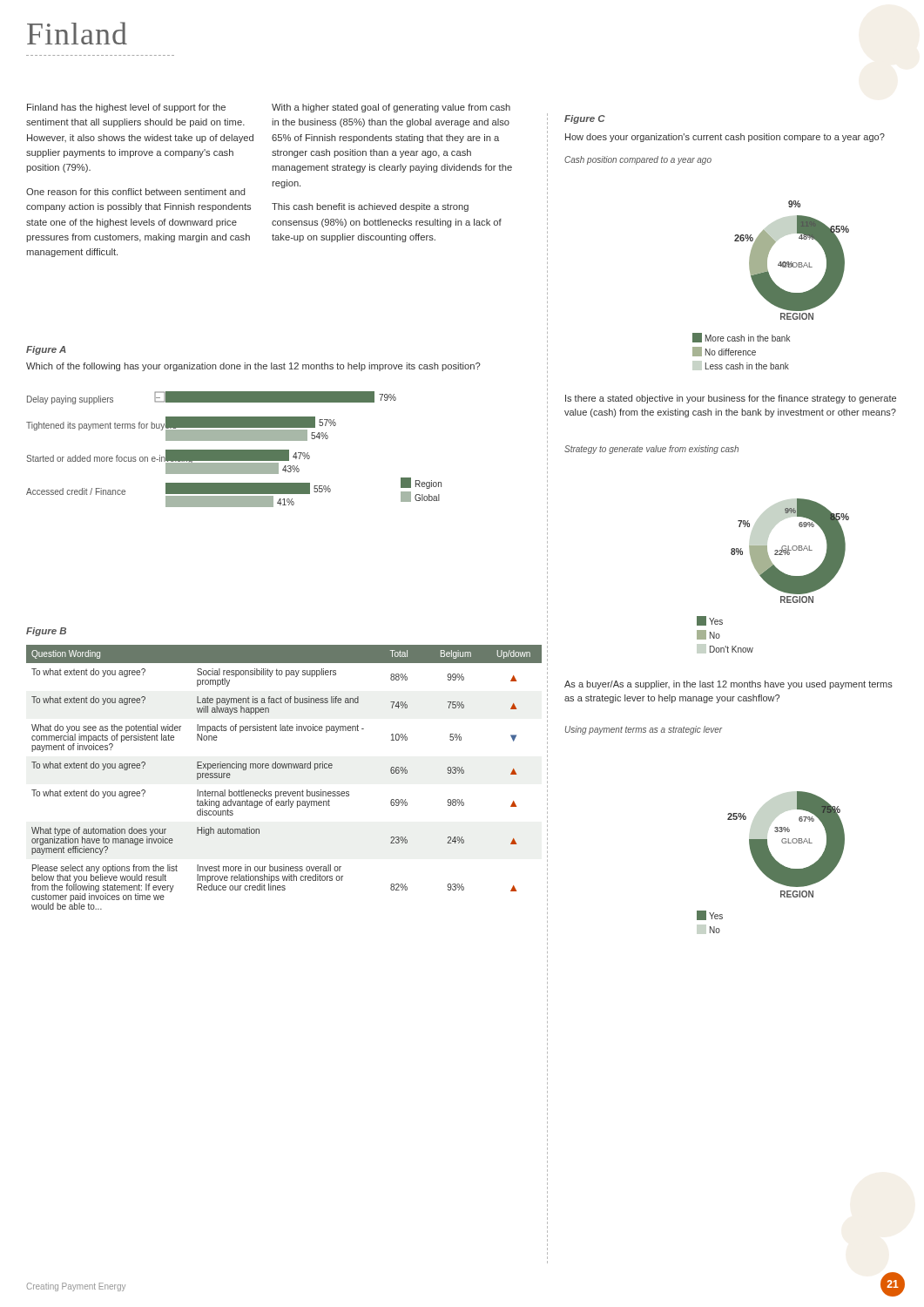This screenshot has width=924, height=1307.
Task: Where is the passage that starts "Finland has the highest"?
Action: 143,180
